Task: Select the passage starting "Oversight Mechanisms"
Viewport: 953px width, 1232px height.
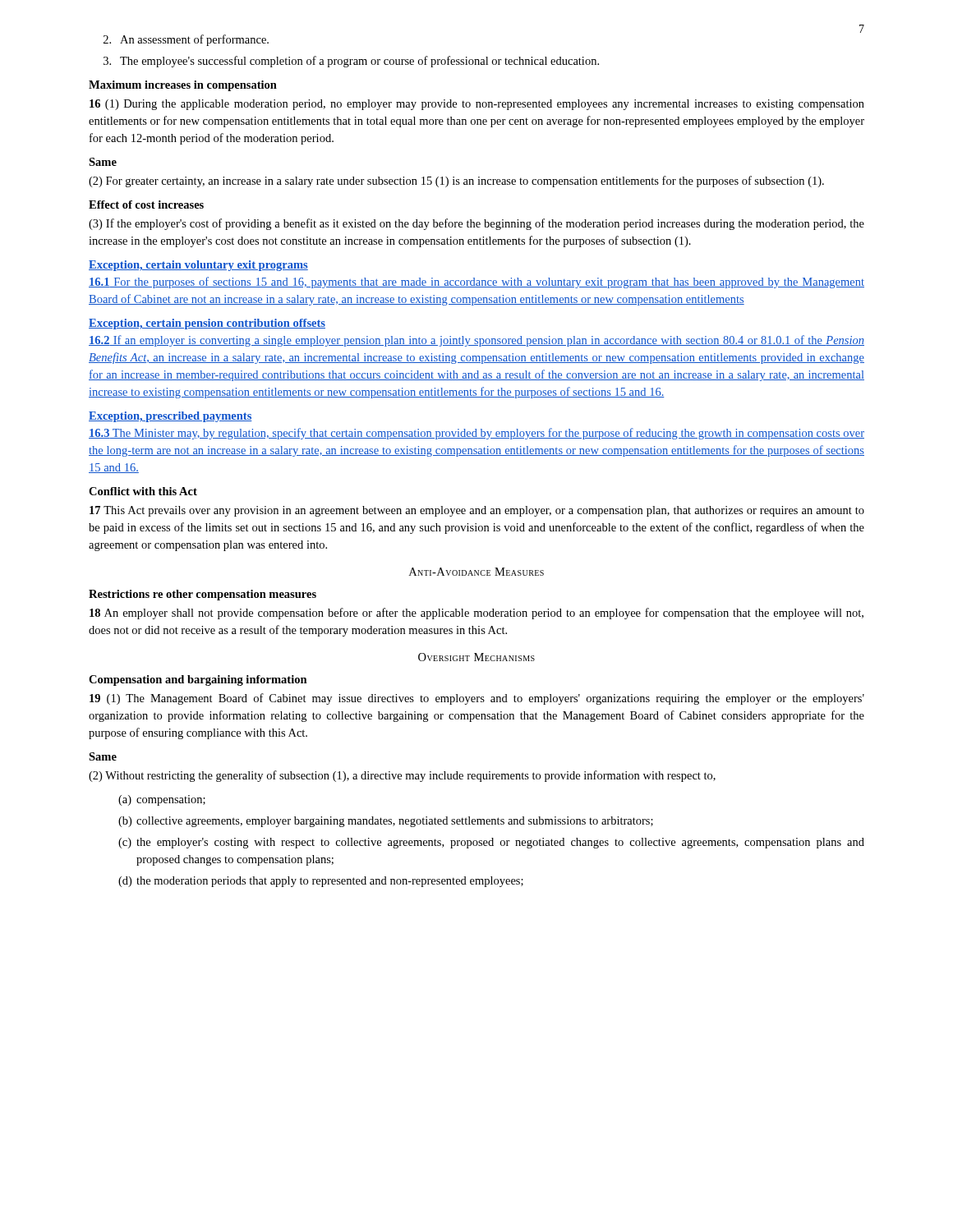Action: [476, 657]
